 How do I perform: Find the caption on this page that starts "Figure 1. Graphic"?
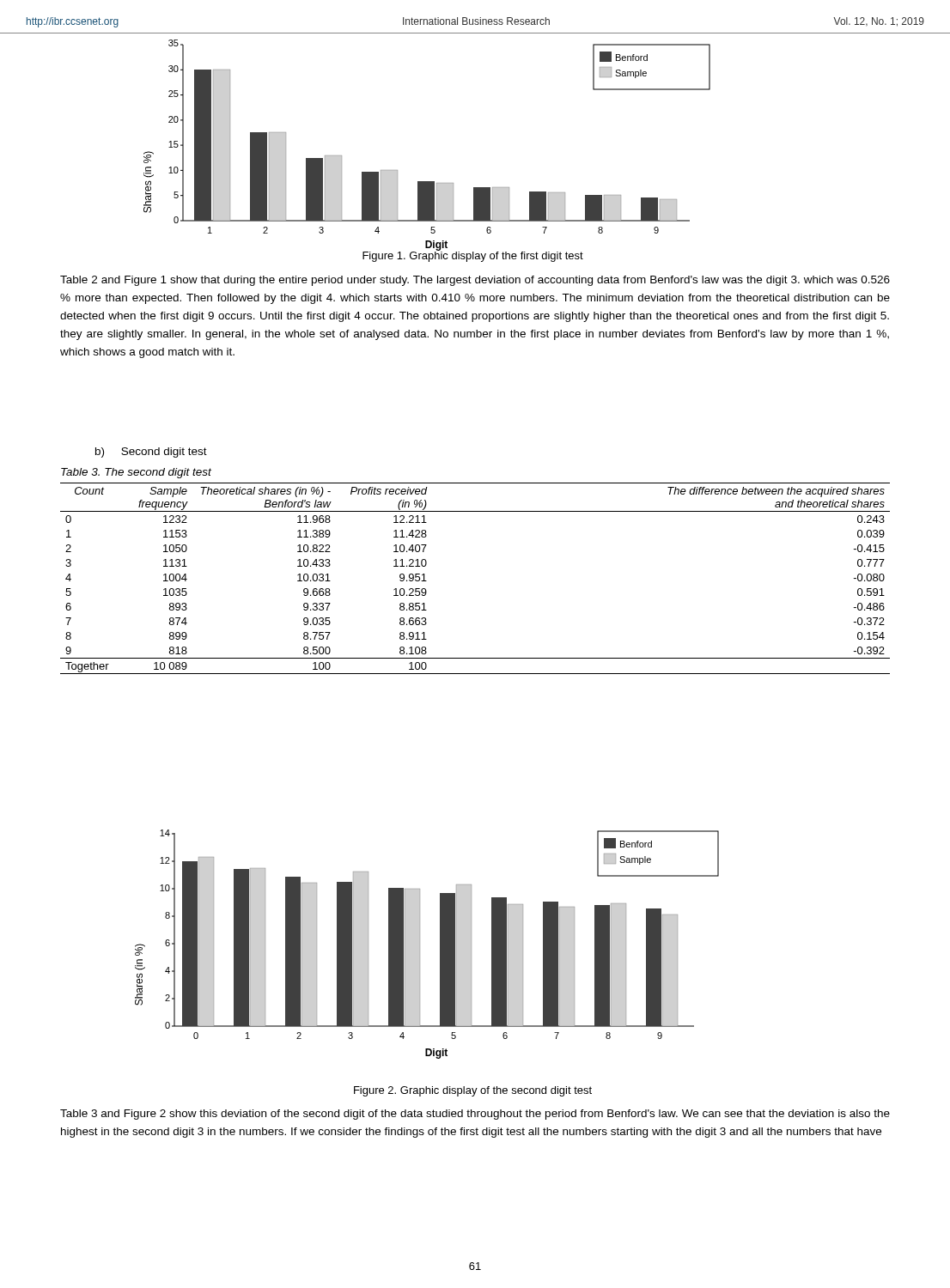(472, 255)
